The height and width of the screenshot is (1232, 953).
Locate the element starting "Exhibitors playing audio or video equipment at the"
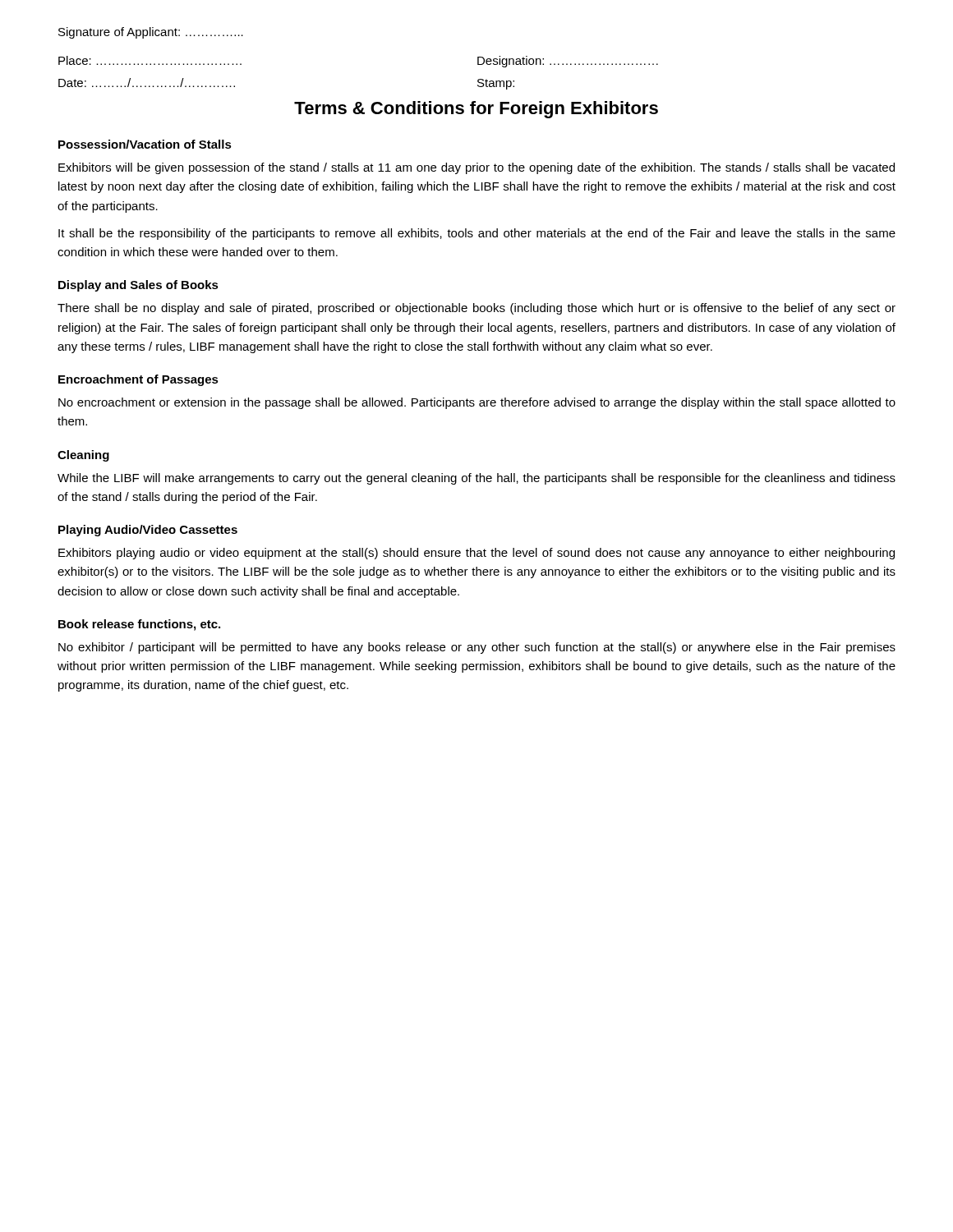[476, 571]
